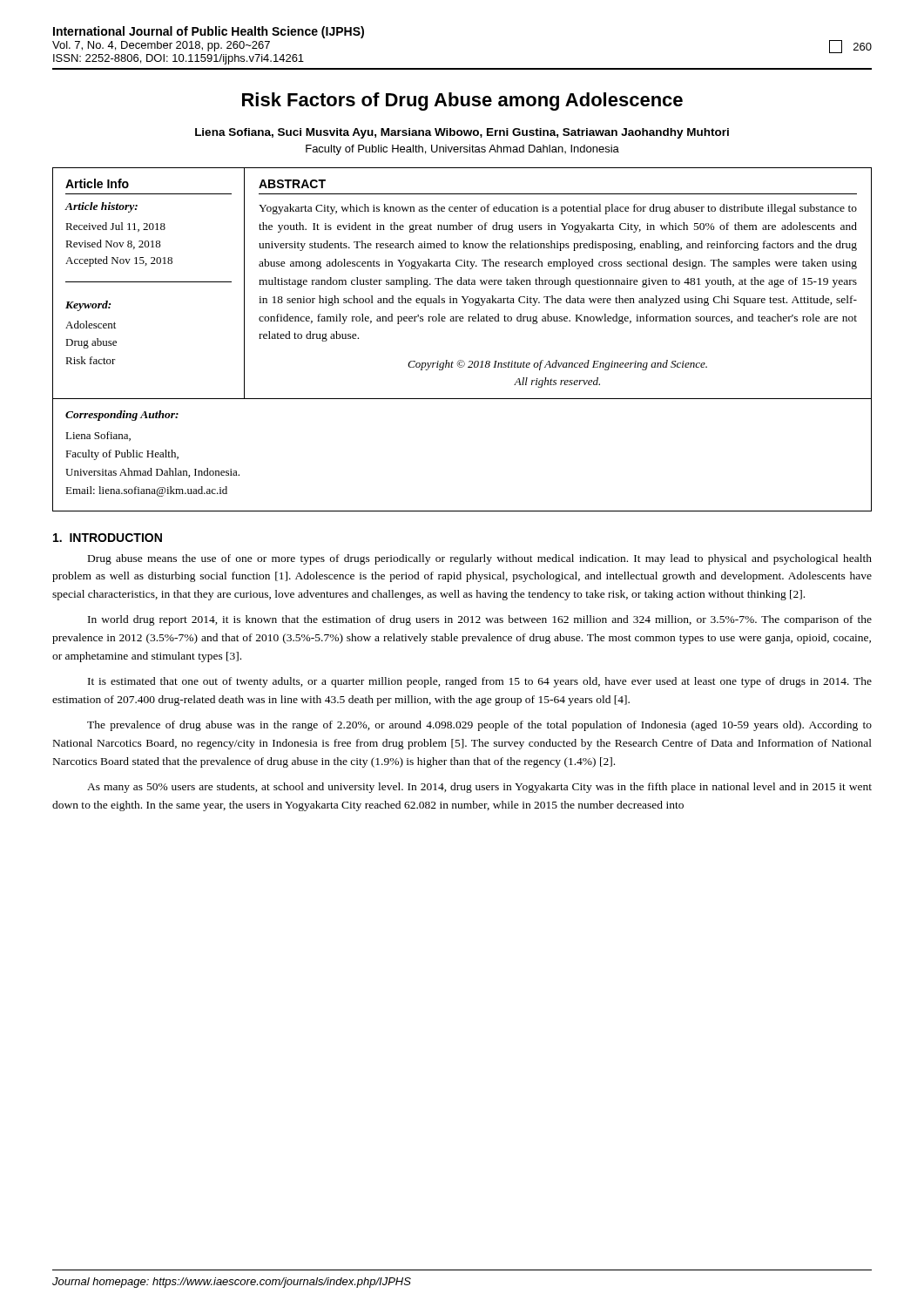Click the passage that begins "In world drug"

coord(462,638)
